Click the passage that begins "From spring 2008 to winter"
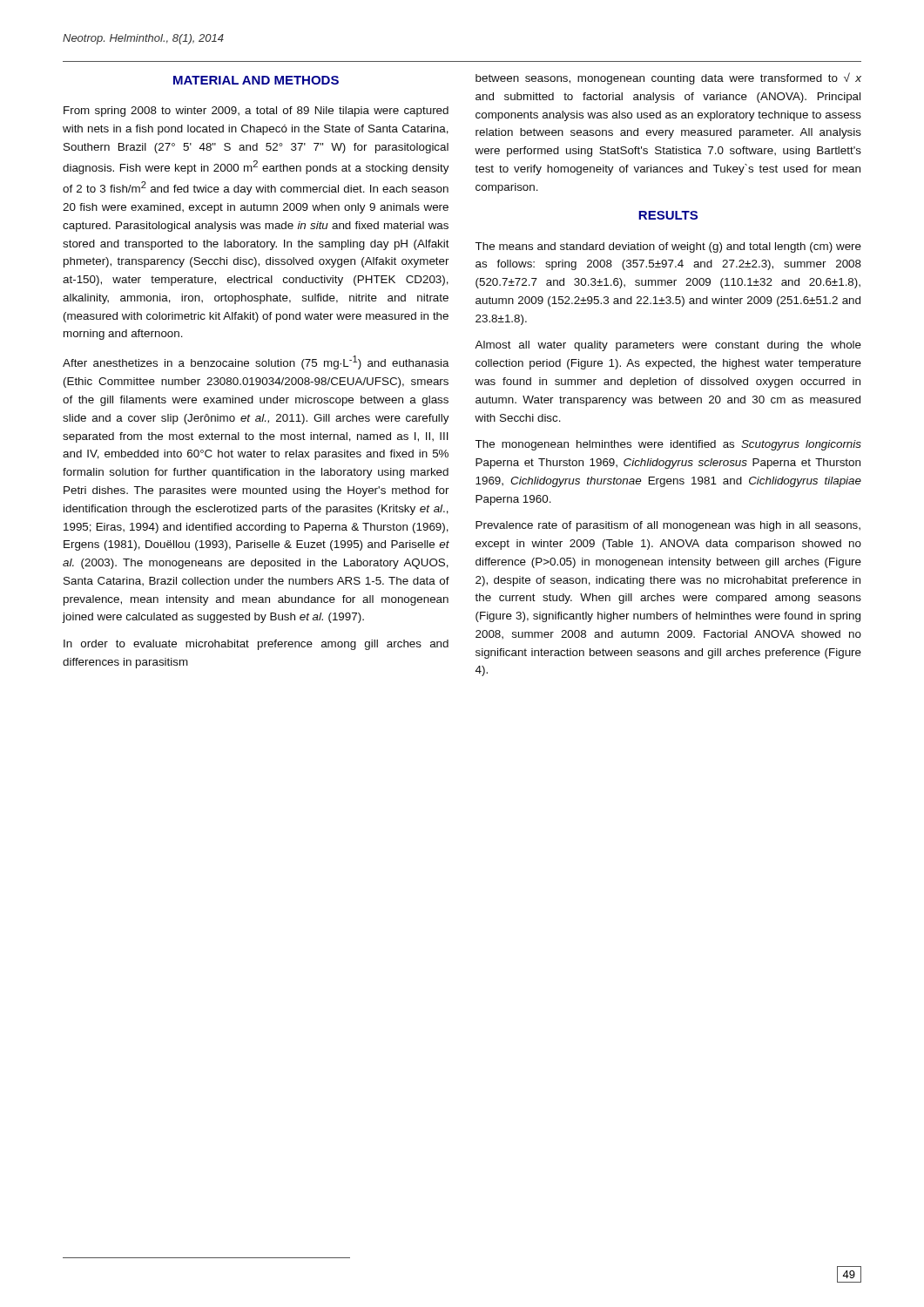This screenshot has width=924, height=1307. pyautogui.click(x=256, y=223)
